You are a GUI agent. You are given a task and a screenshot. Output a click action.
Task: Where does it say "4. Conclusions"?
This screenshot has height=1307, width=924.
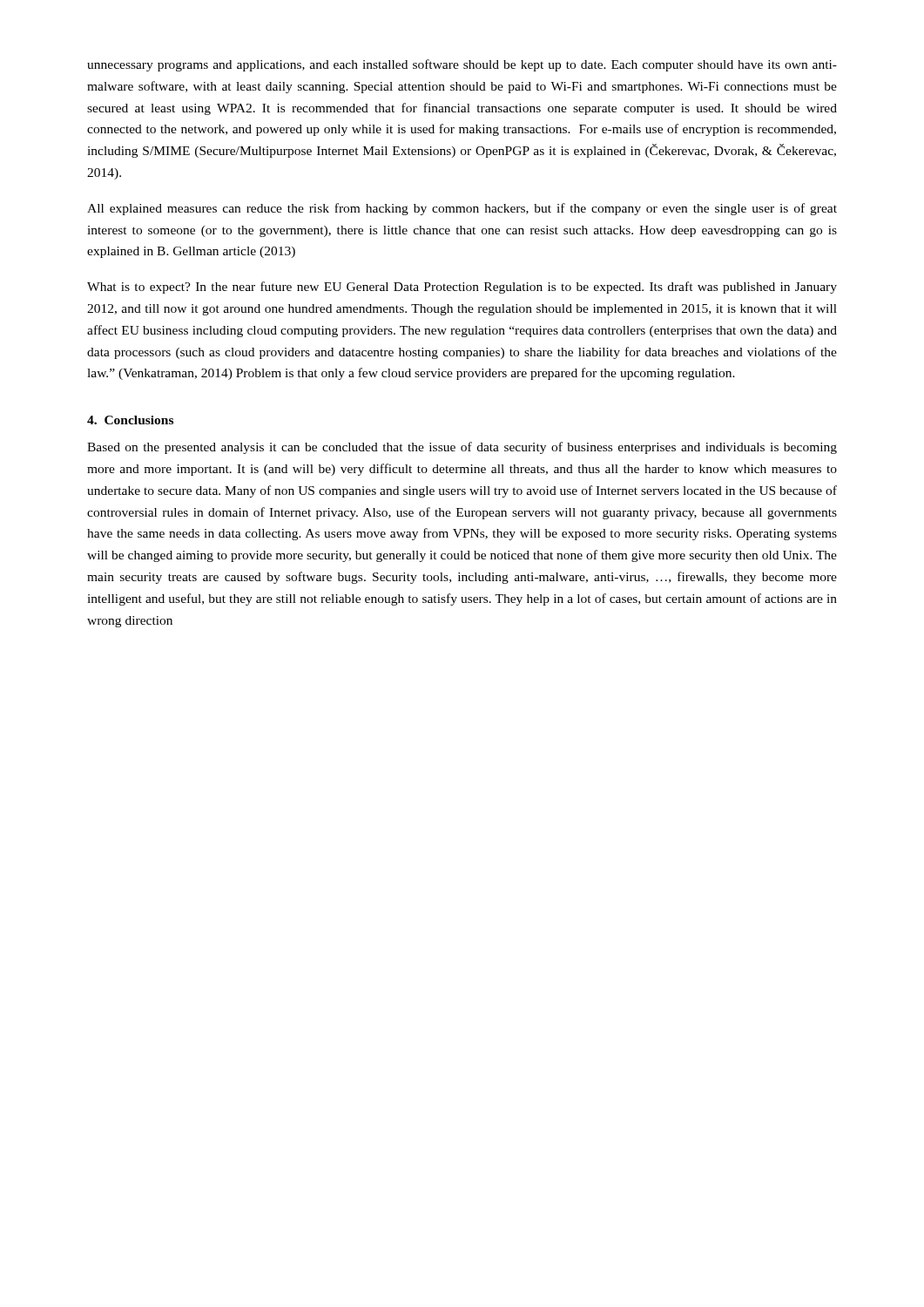[x=130, y=420]
